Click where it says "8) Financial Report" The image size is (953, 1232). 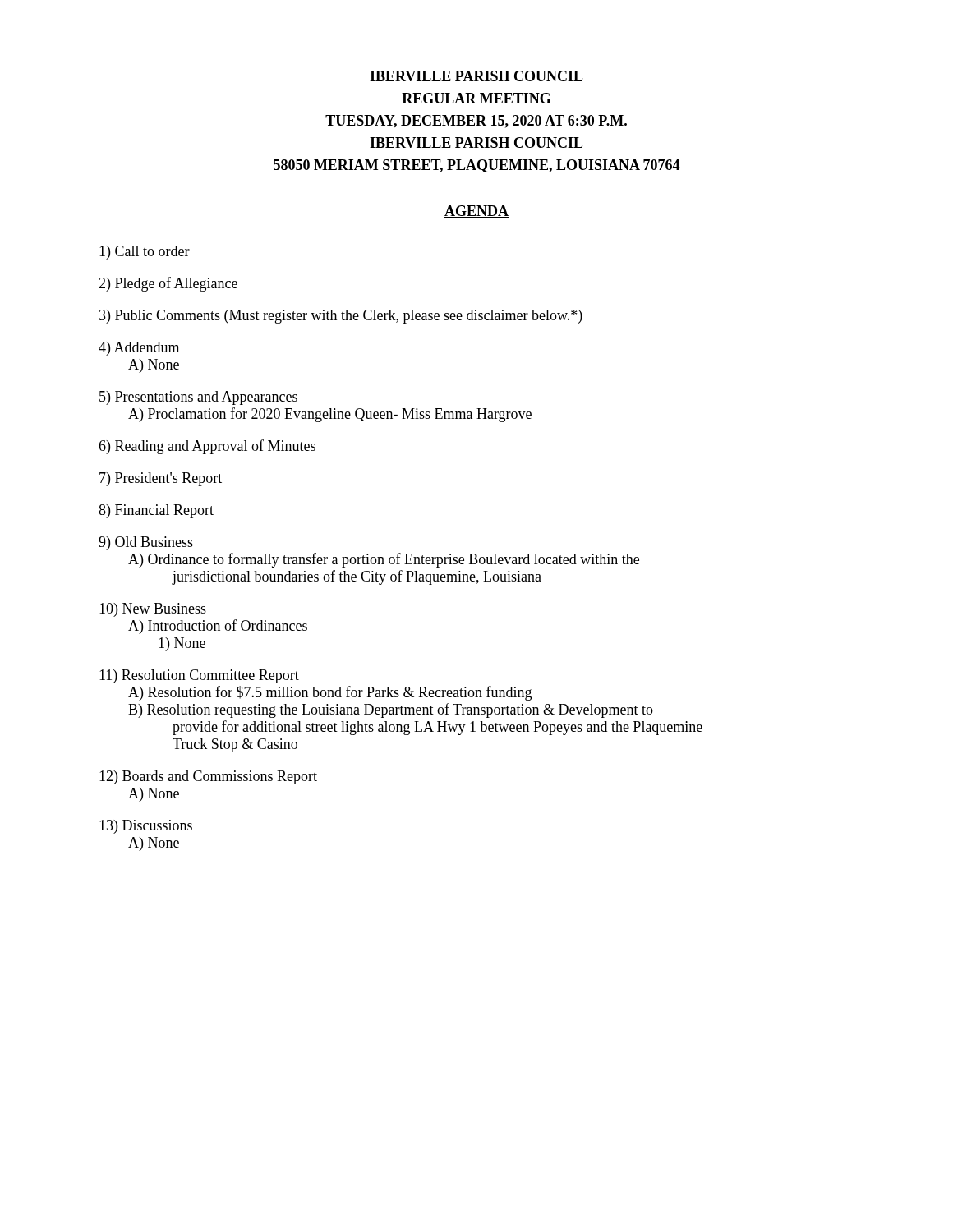point(156,511)
